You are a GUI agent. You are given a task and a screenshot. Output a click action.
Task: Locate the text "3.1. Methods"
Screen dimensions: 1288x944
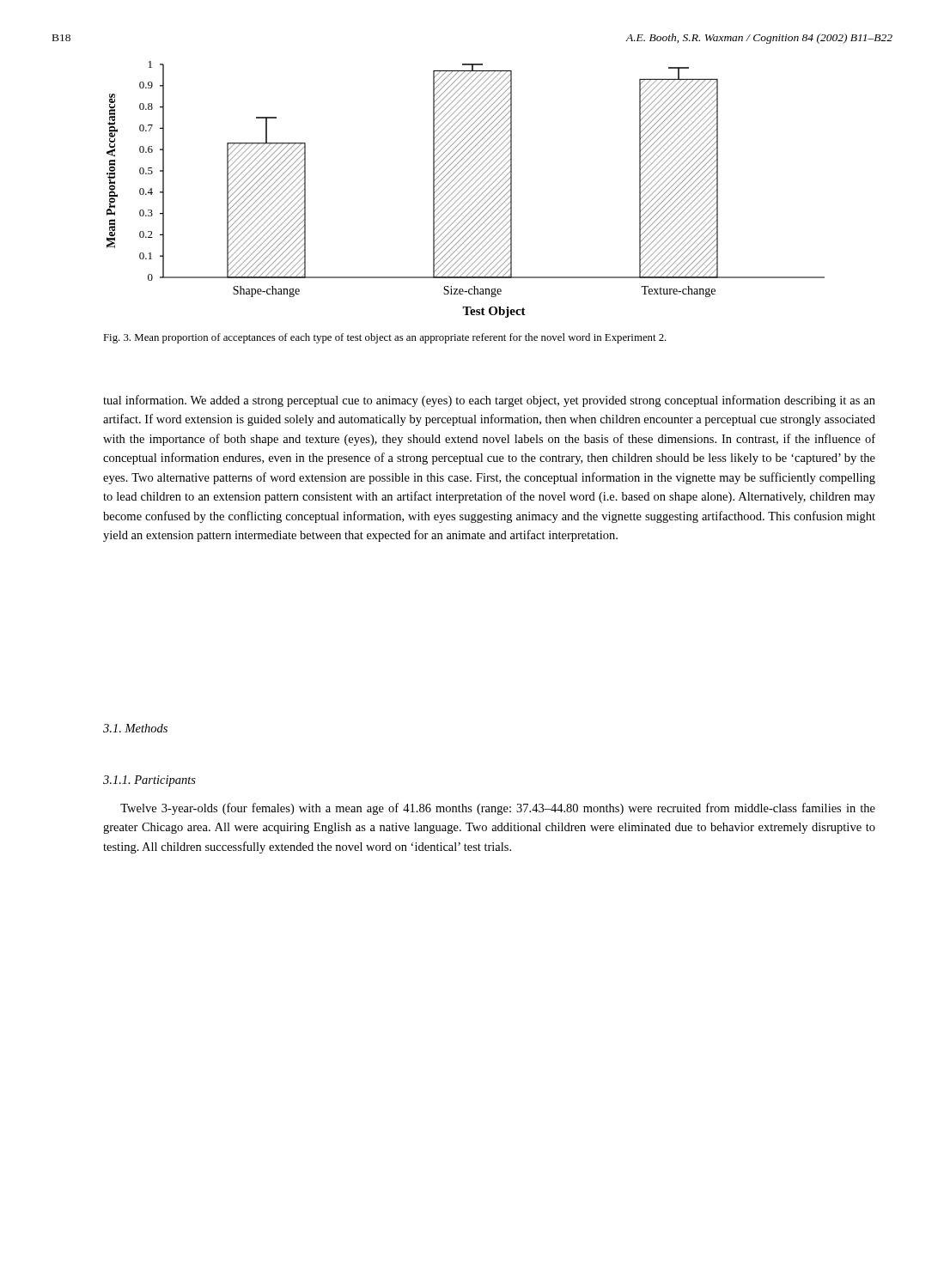click(x=135, y=728)
